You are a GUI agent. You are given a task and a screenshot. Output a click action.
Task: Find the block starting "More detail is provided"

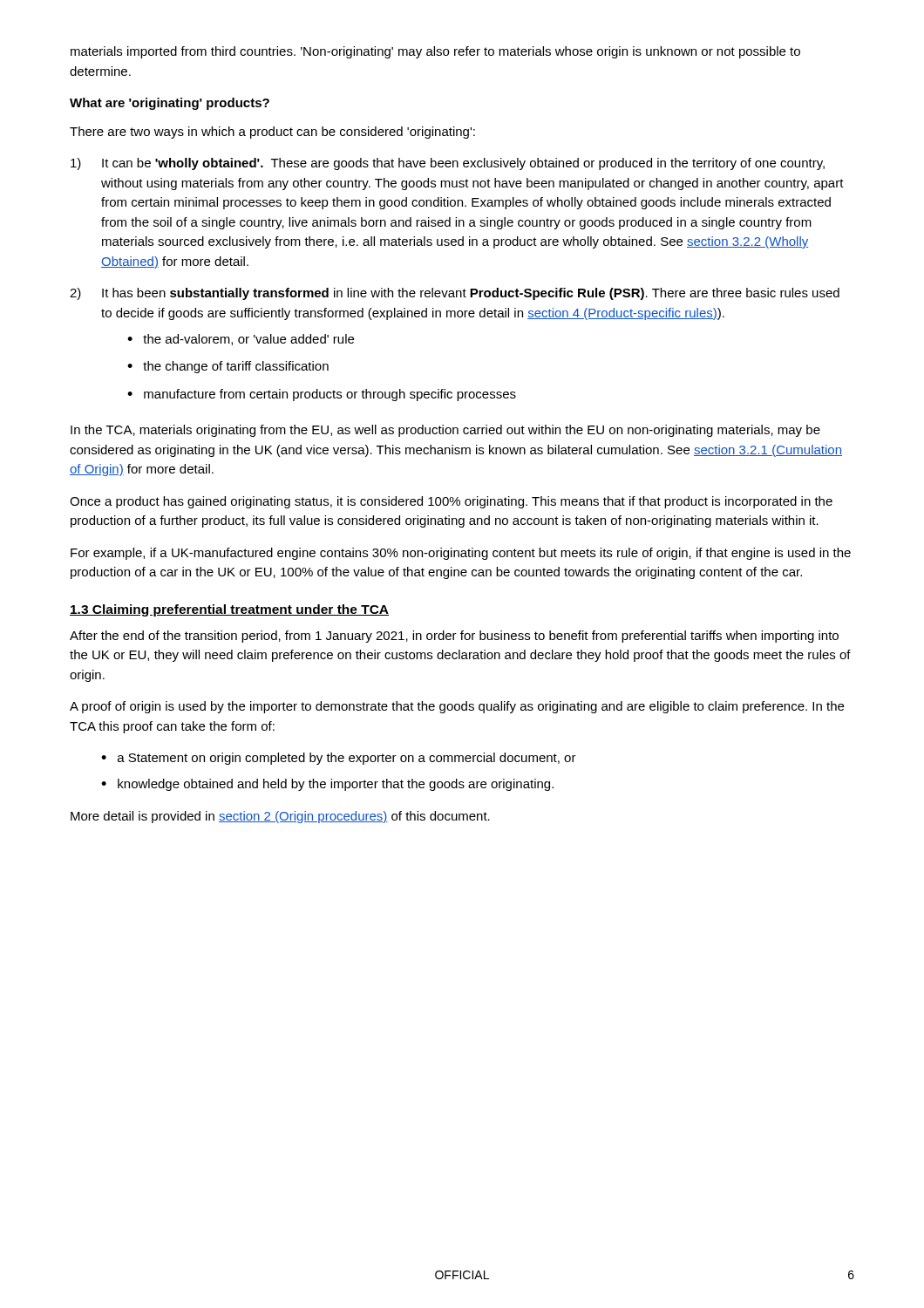(462, 816)
